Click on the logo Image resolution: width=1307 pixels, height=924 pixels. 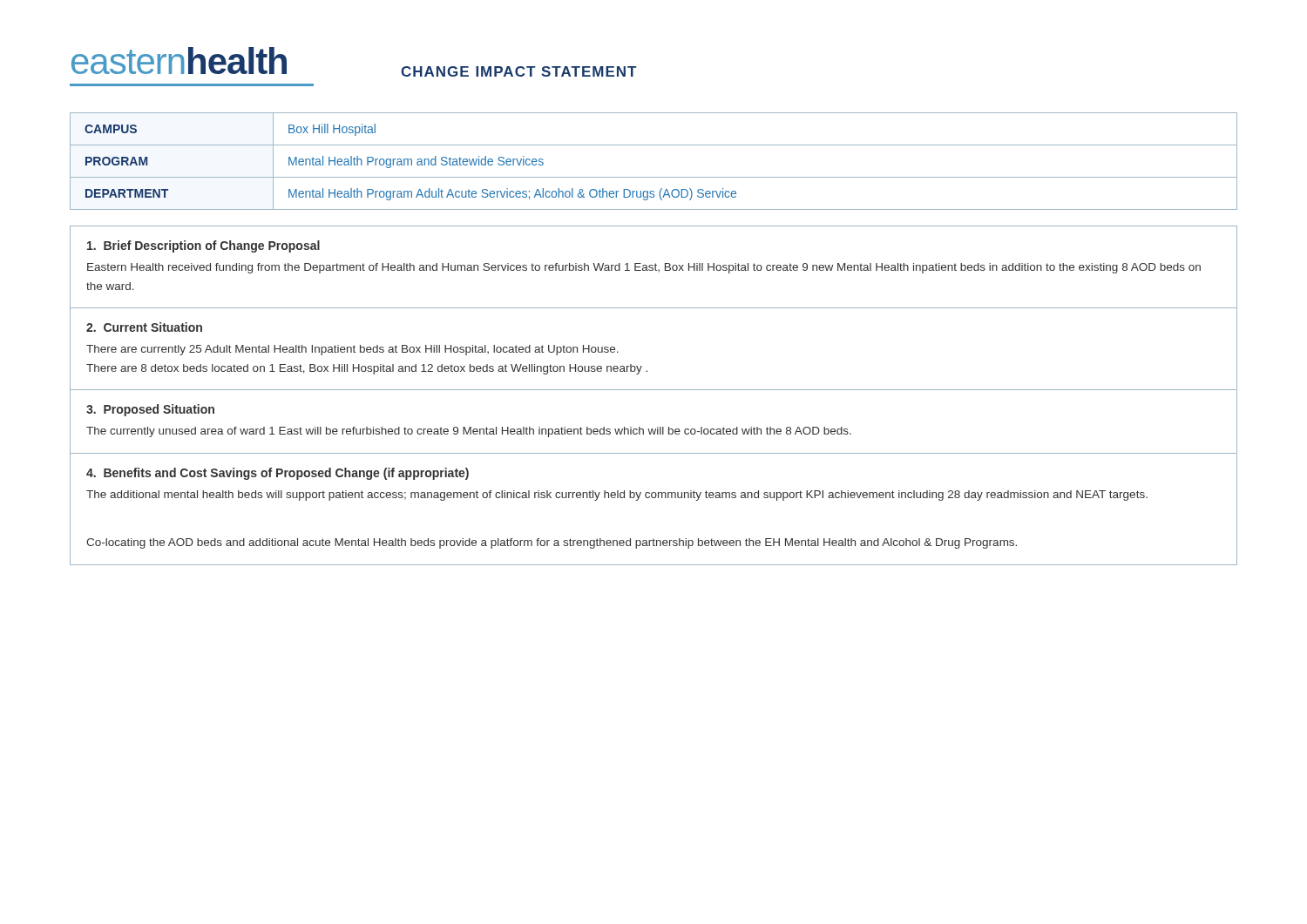click(x=209, y=65)
